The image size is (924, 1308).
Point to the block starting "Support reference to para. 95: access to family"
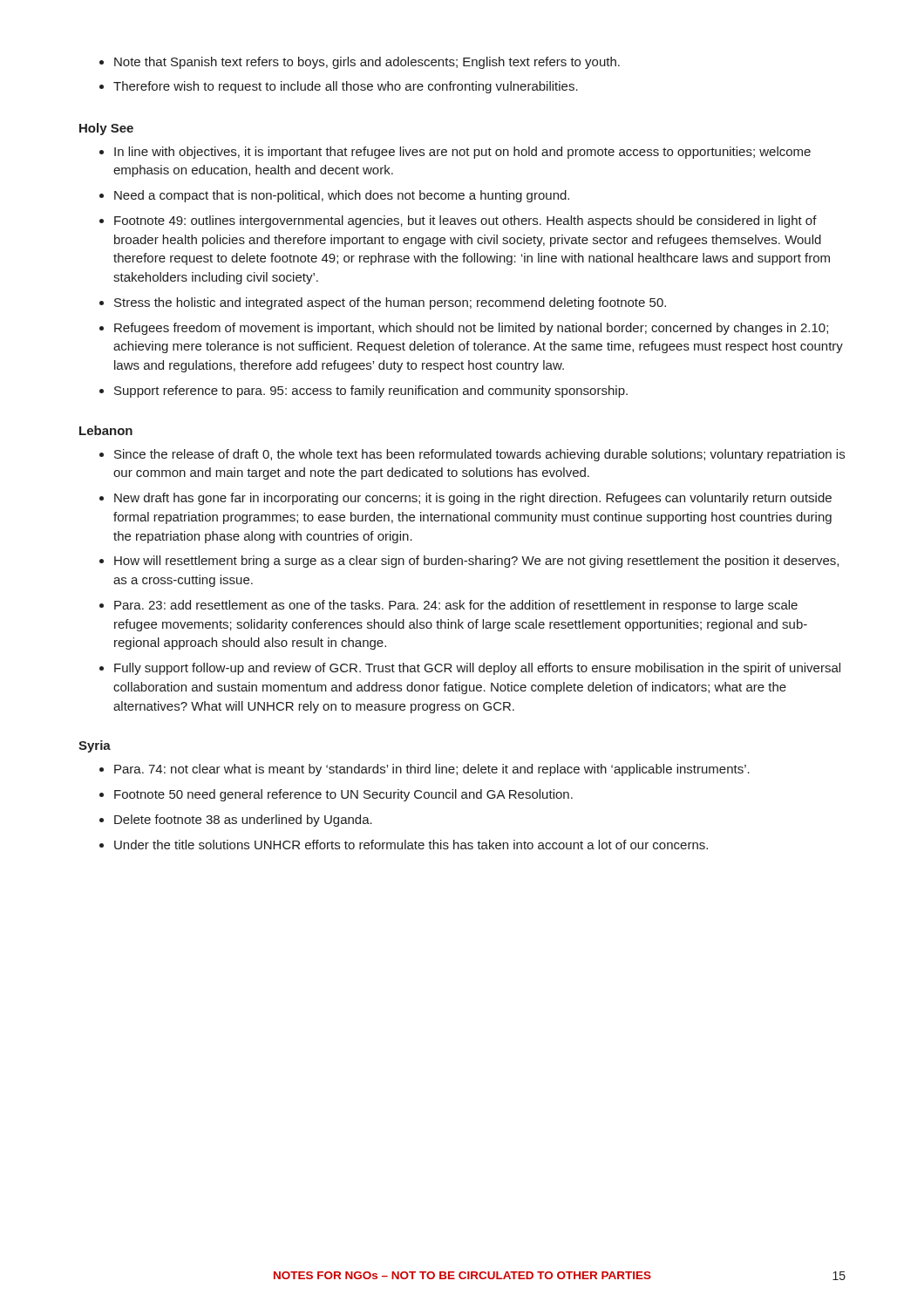coord(371,390)
